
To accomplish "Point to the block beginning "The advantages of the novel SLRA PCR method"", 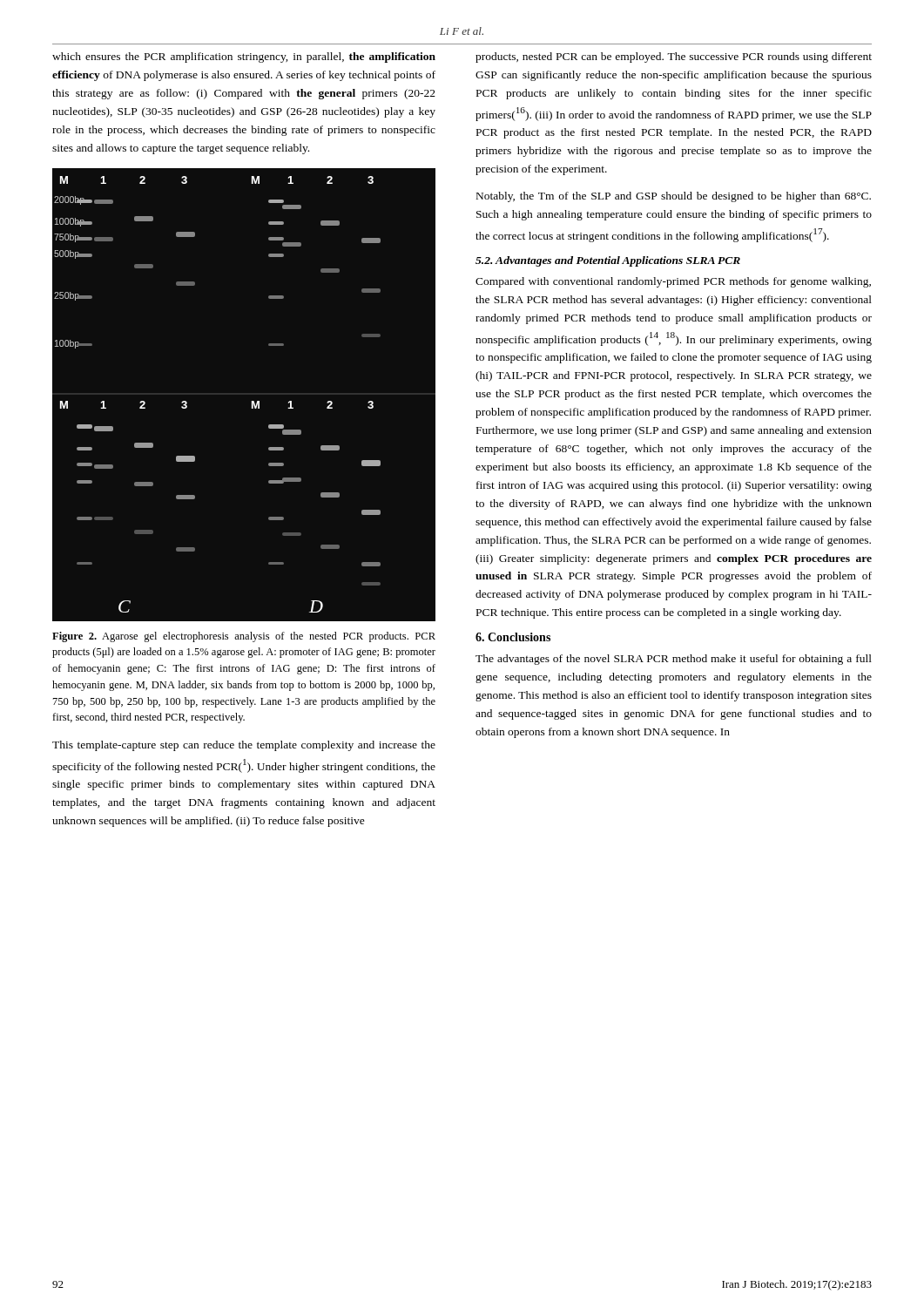I will point(674,695).
